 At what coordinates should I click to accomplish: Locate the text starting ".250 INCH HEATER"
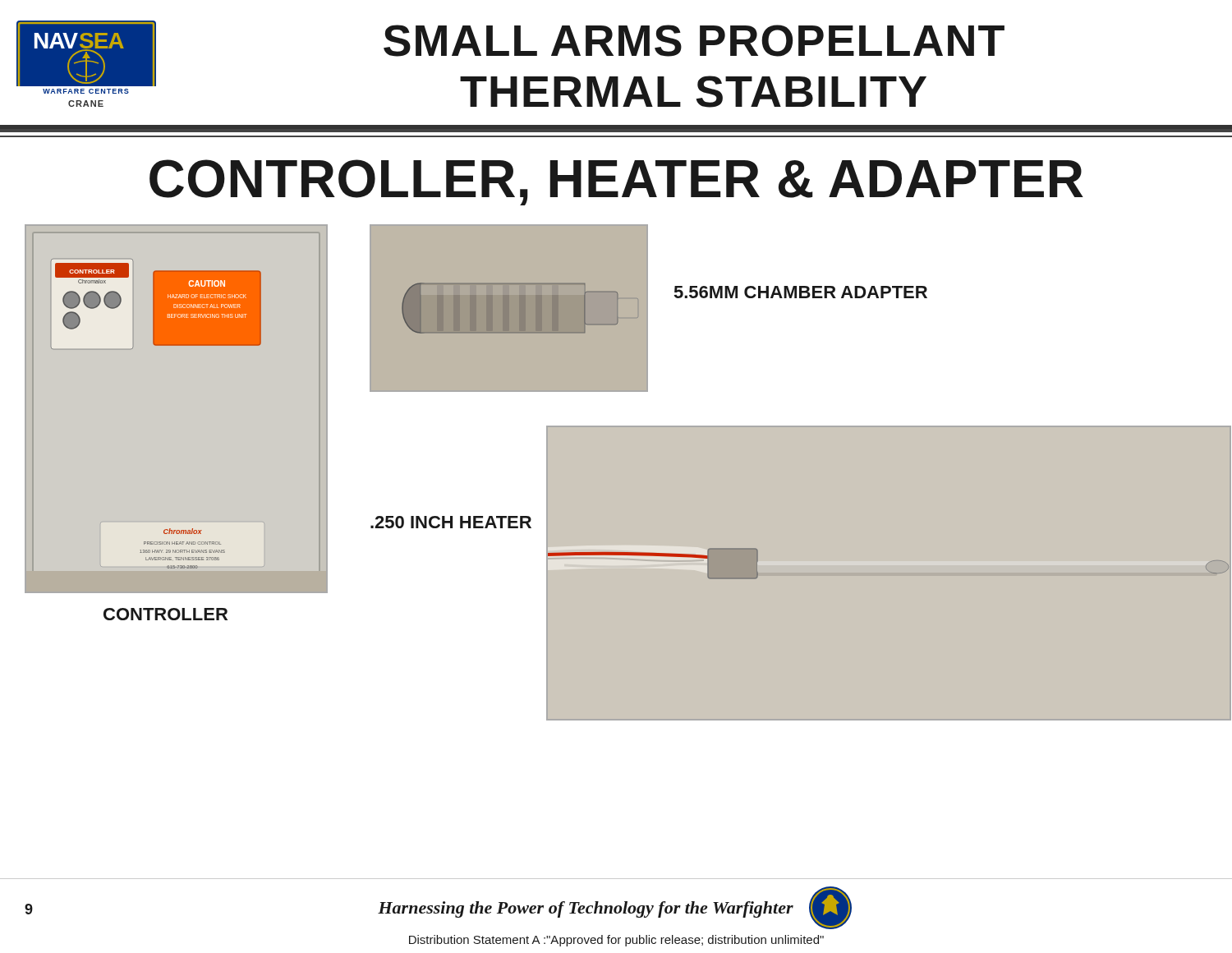451,522
